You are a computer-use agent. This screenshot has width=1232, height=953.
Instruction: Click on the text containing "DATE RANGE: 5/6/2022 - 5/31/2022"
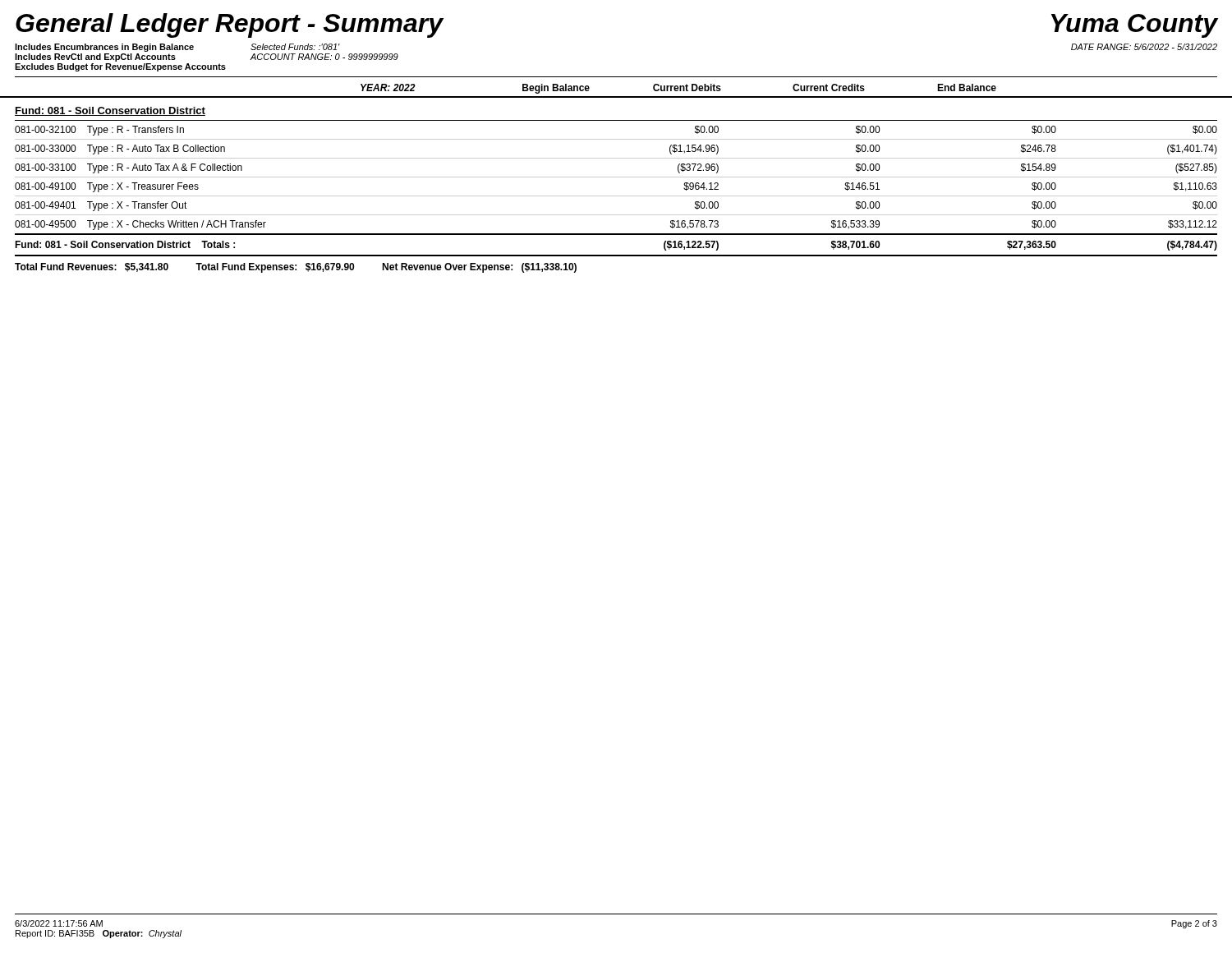point(1144,47)
